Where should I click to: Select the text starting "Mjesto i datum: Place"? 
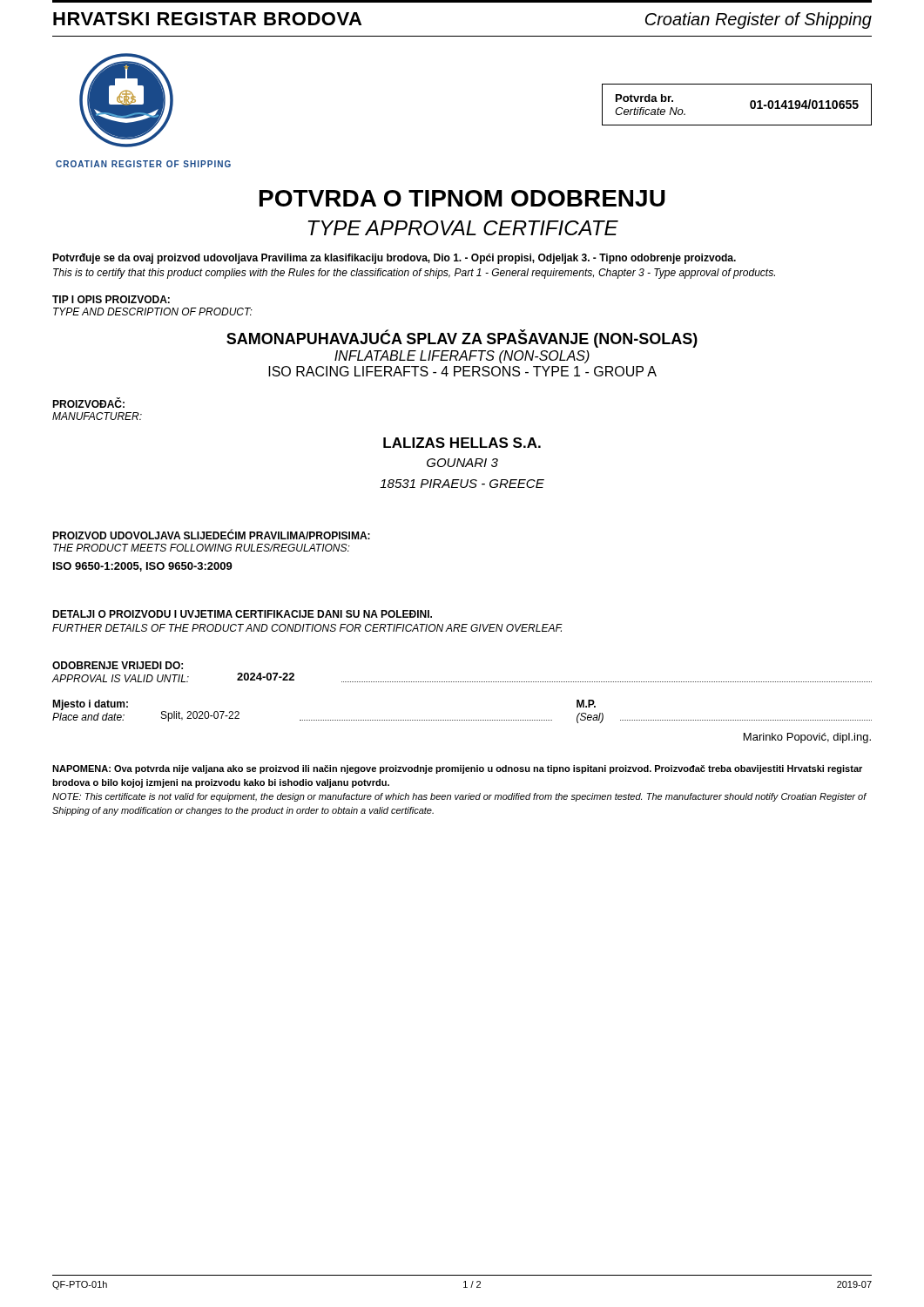(x=462, y=710)
